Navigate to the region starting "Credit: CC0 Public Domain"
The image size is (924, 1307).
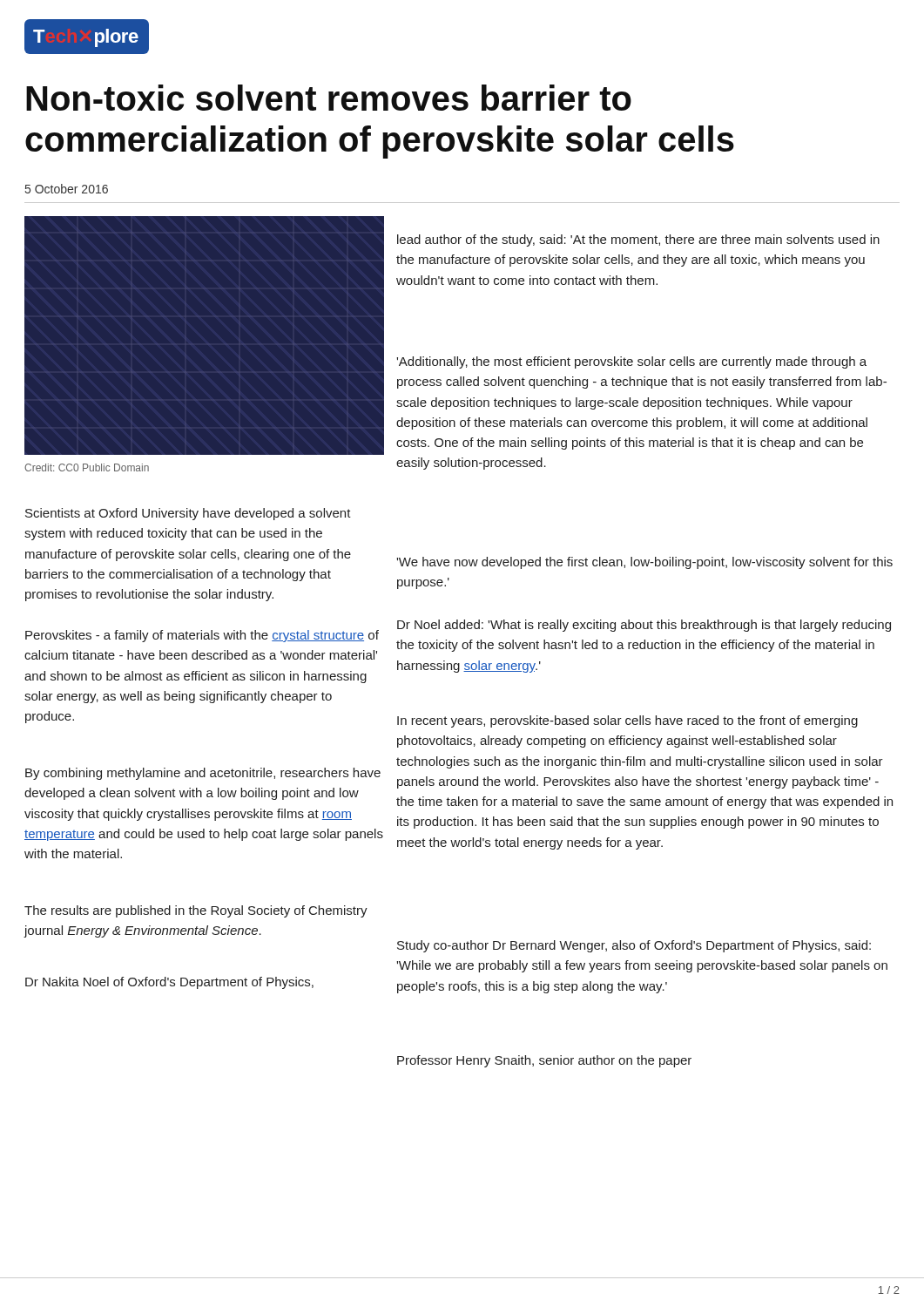pyautogui.click(x=87, y=468)
